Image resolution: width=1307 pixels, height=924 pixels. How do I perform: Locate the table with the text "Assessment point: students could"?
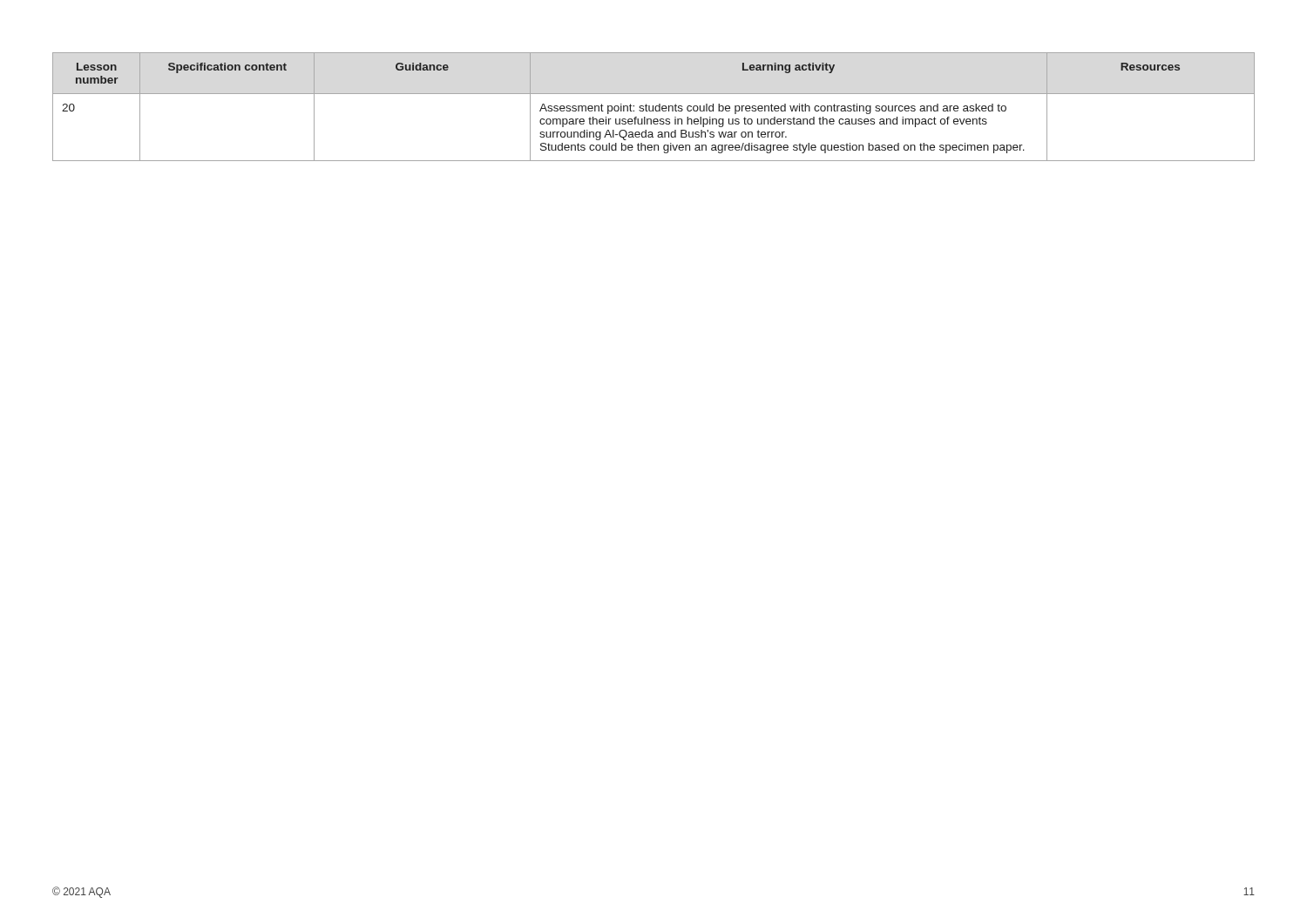(x=654, y=107)
